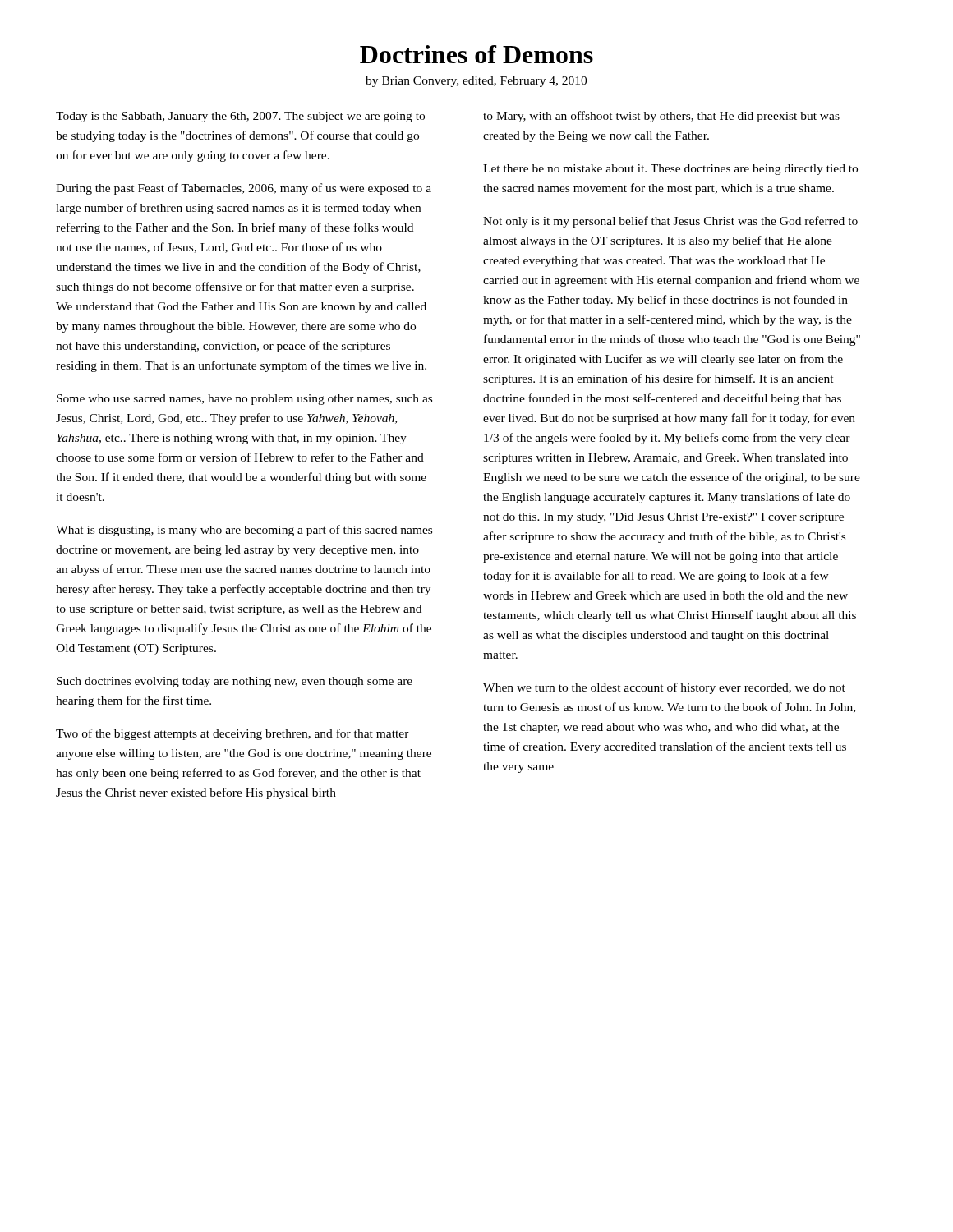Select the element starting "Such doctrines evolving today are nothing new, even"
This screenshot has height=1232, width=953.
click(234, 690)
